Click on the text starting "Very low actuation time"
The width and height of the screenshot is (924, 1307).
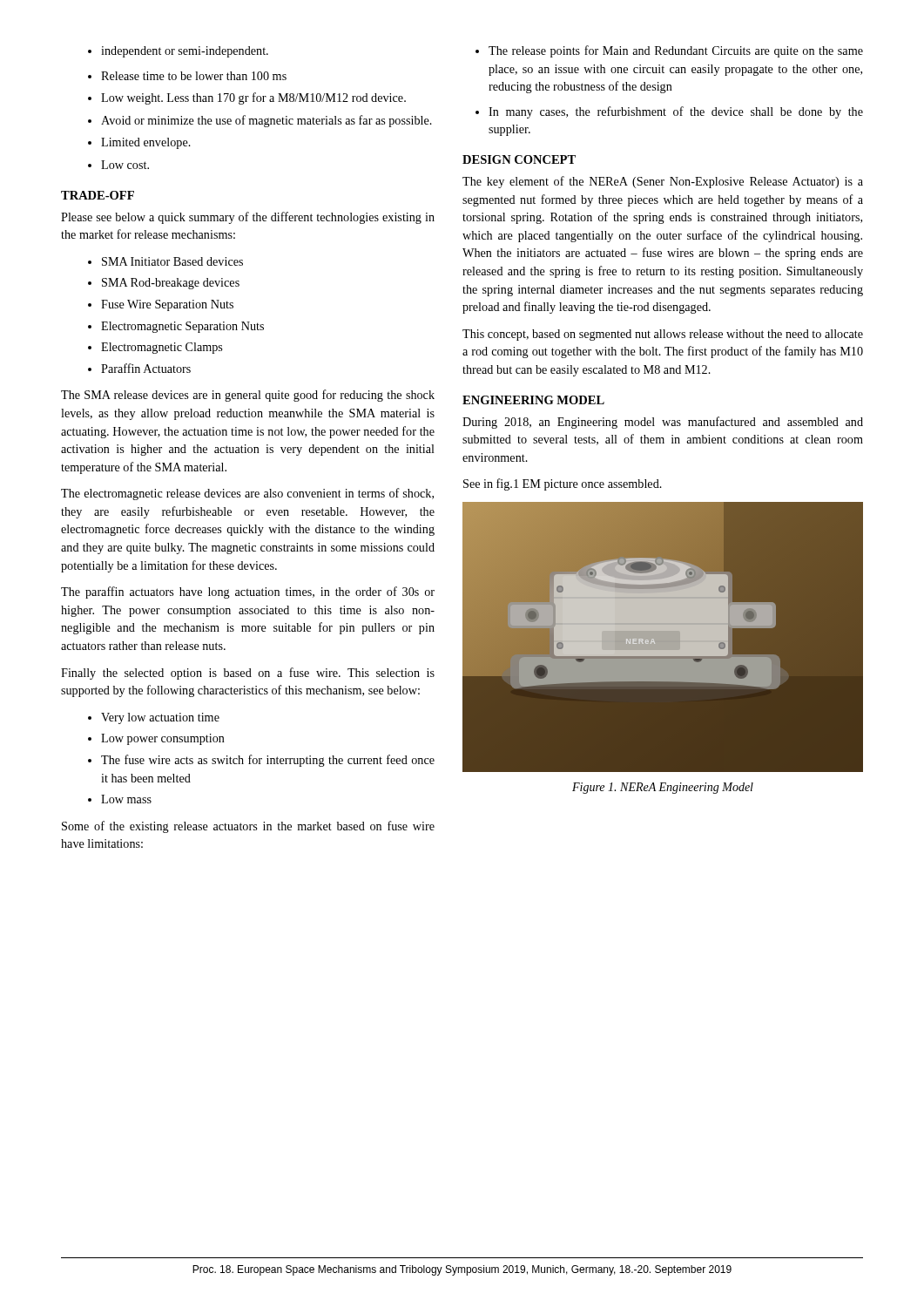[160, 717]
